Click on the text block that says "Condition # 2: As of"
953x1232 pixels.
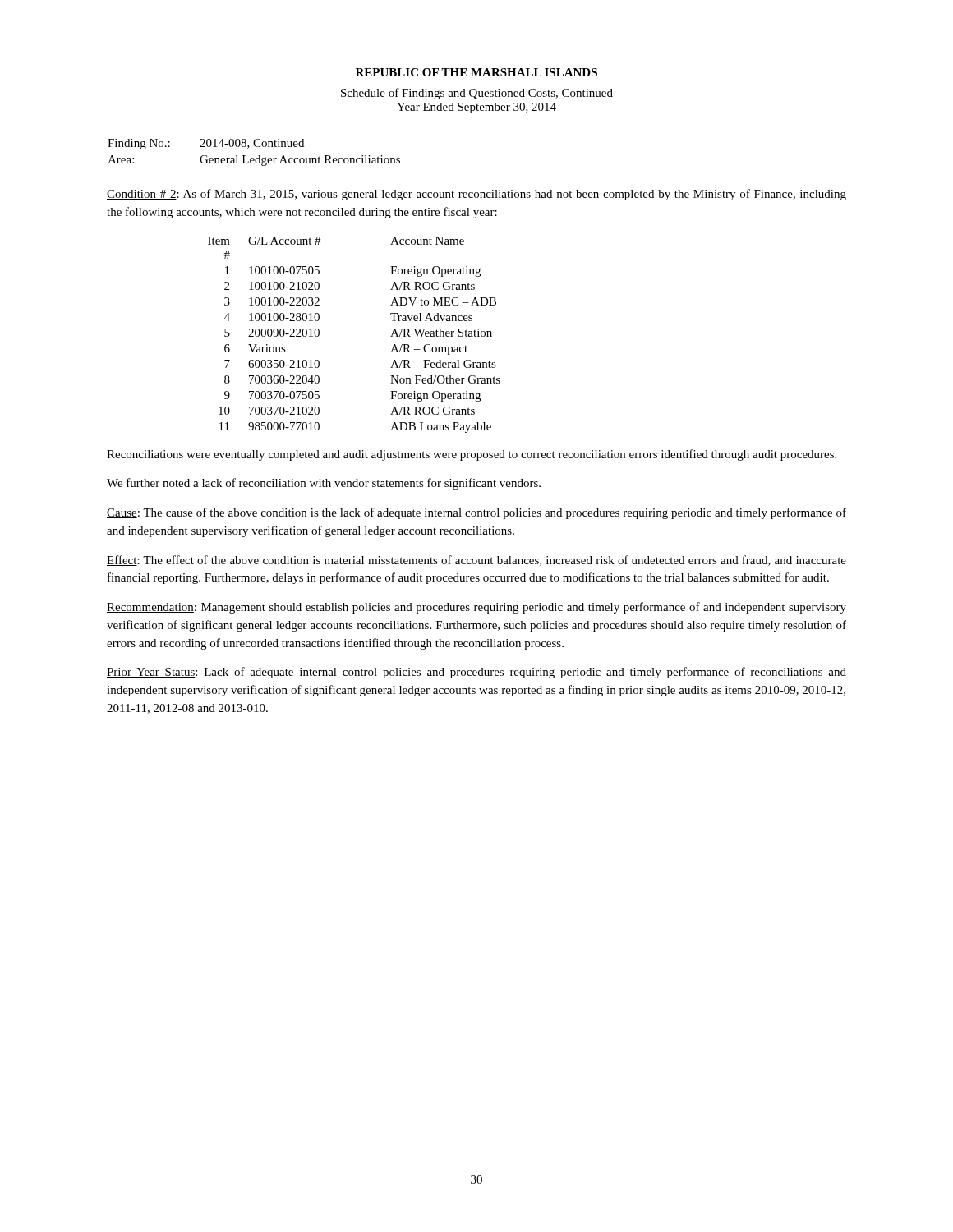tap(476, 203)
